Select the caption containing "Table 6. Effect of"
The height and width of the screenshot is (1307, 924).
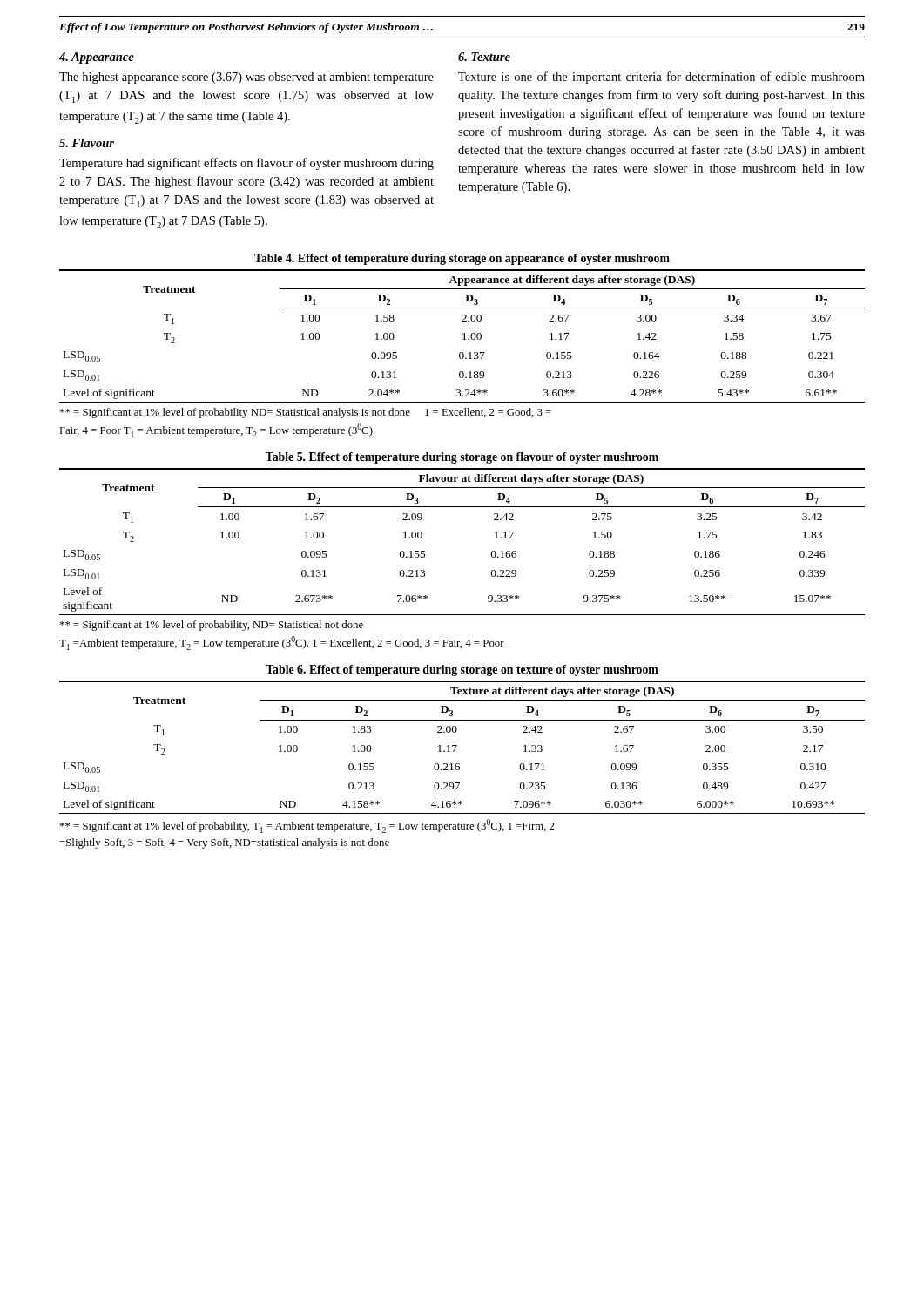pyautogui.click(x=462, y=669)
